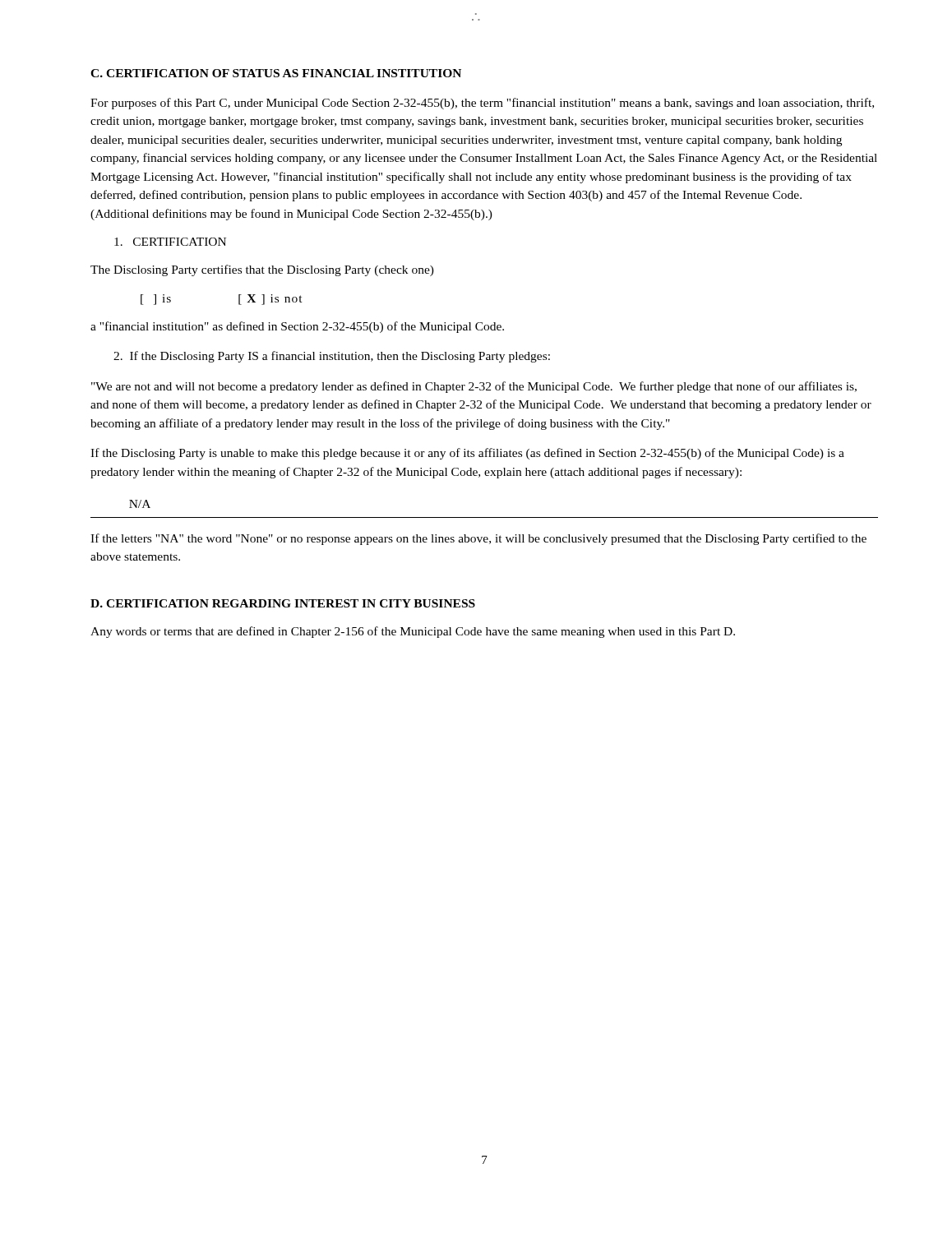Click on the section header with the text "1. CERTIFICATION"

pyautogui.click(x=170, y=241)
